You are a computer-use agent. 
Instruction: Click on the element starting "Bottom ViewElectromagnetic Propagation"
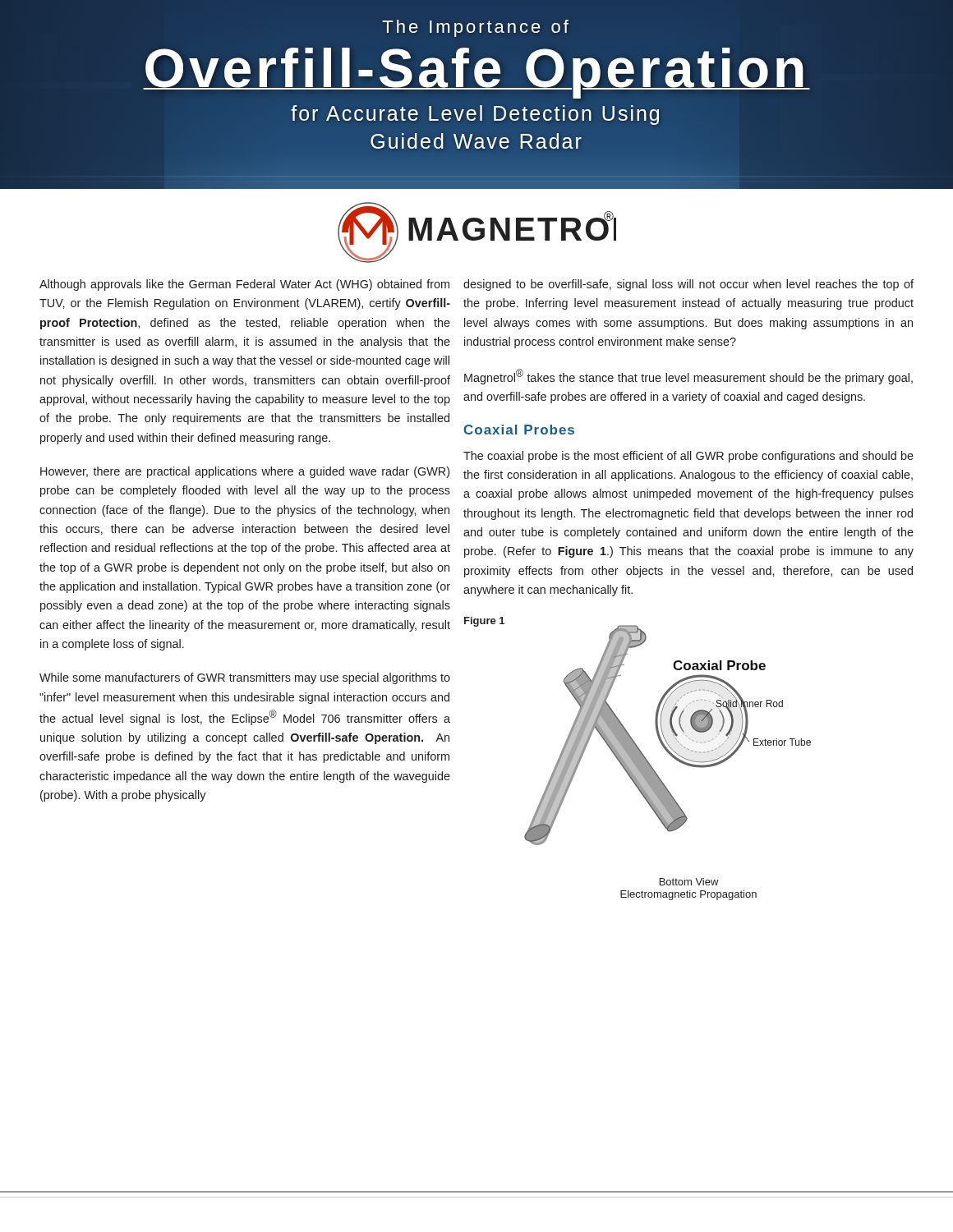688,888
